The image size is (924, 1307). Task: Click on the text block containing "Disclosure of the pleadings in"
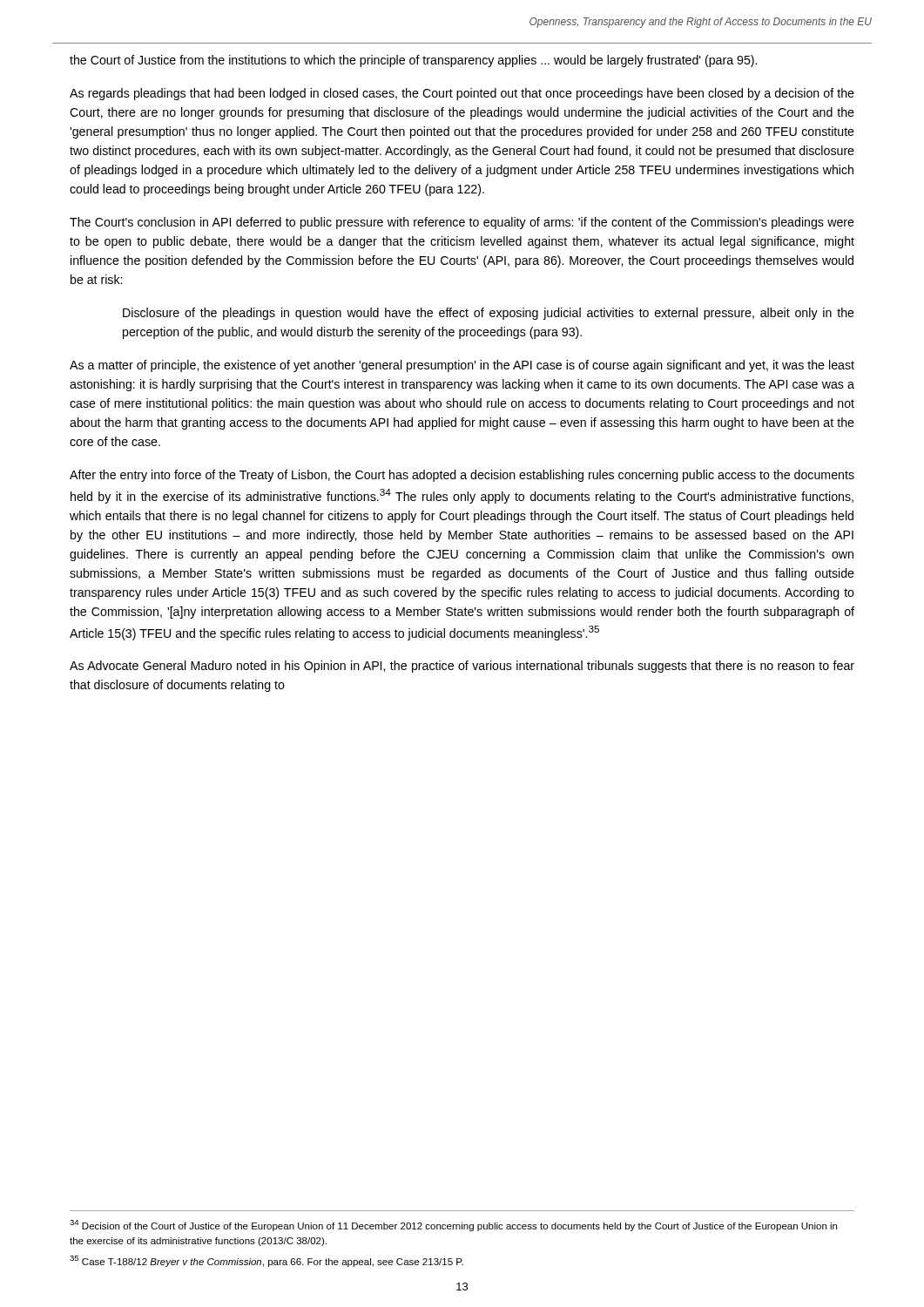488,322
